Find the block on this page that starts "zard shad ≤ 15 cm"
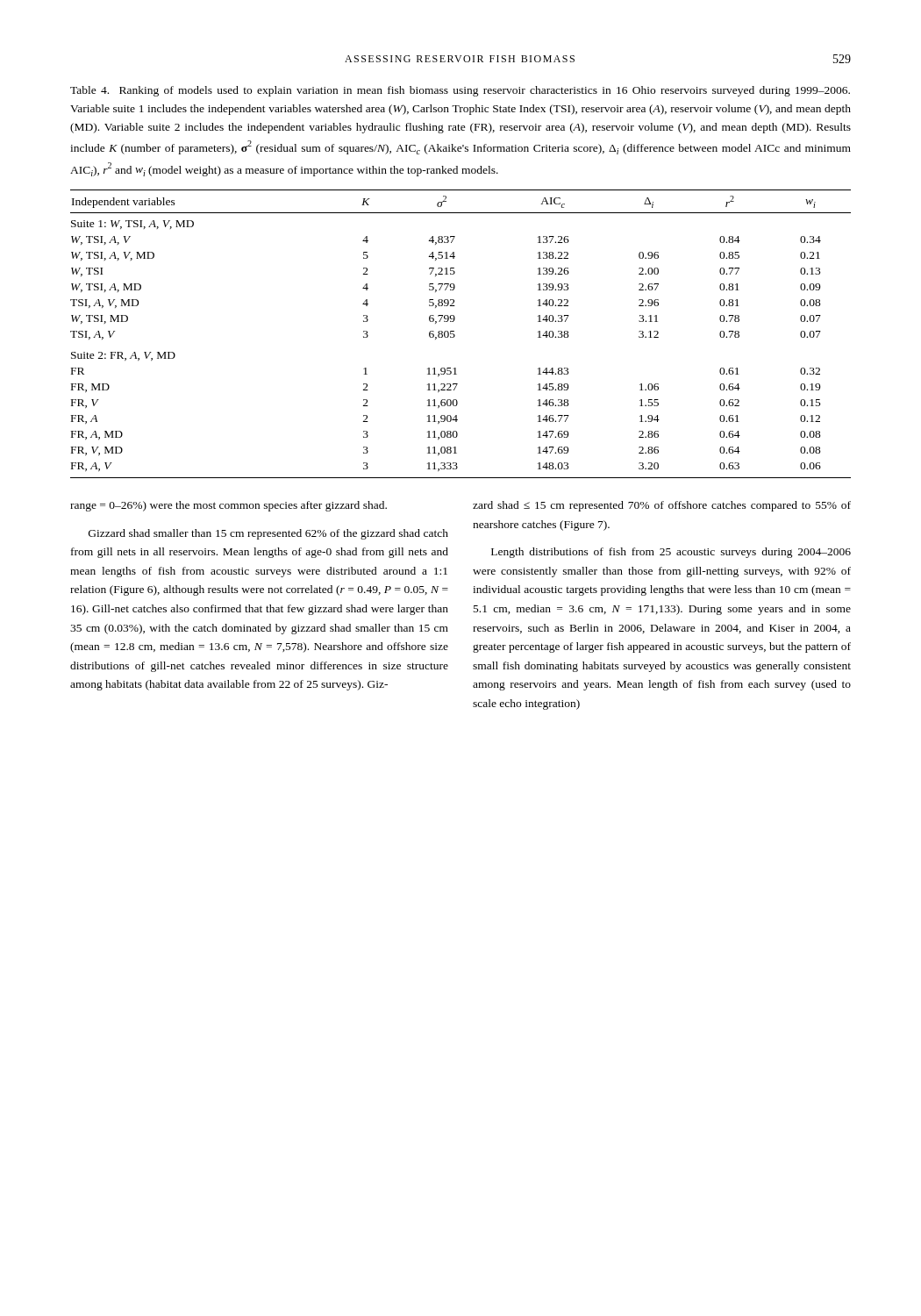 click(662, 604)
